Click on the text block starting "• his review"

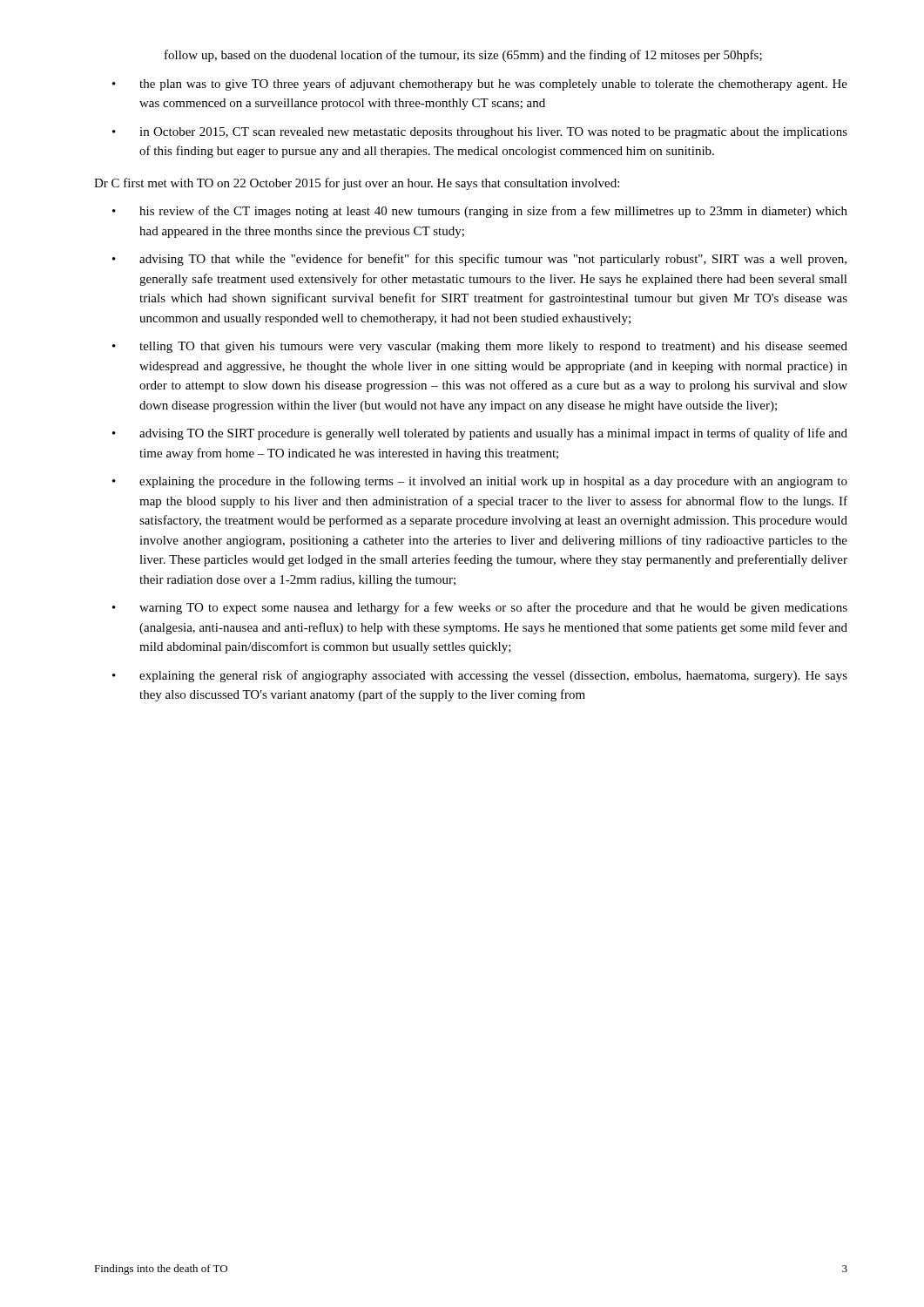pos(471,221)
